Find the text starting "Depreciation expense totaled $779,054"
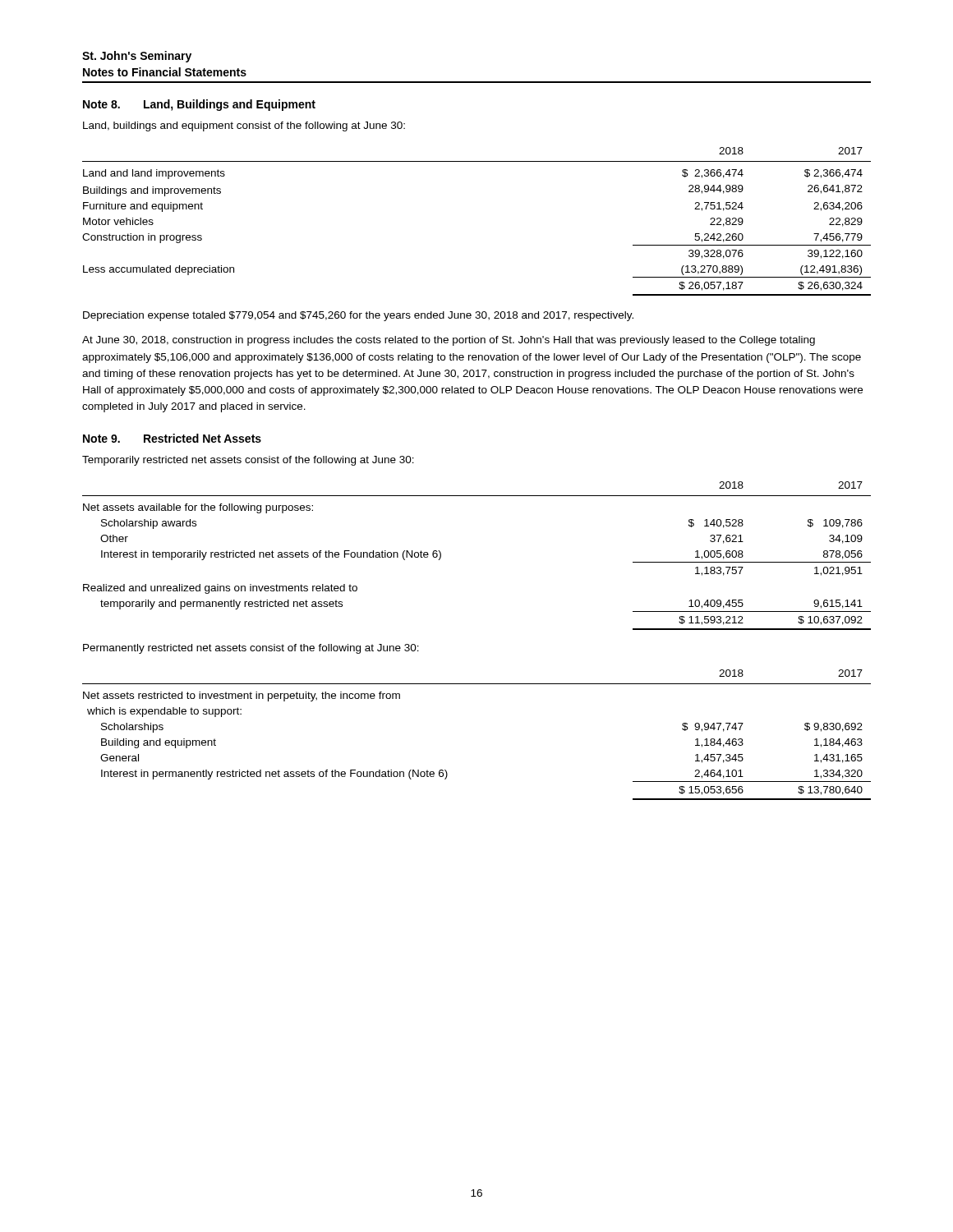Image resolution: width=953 pixels, height=1232 pixels. pyautogui.click(x=358, y=315)
